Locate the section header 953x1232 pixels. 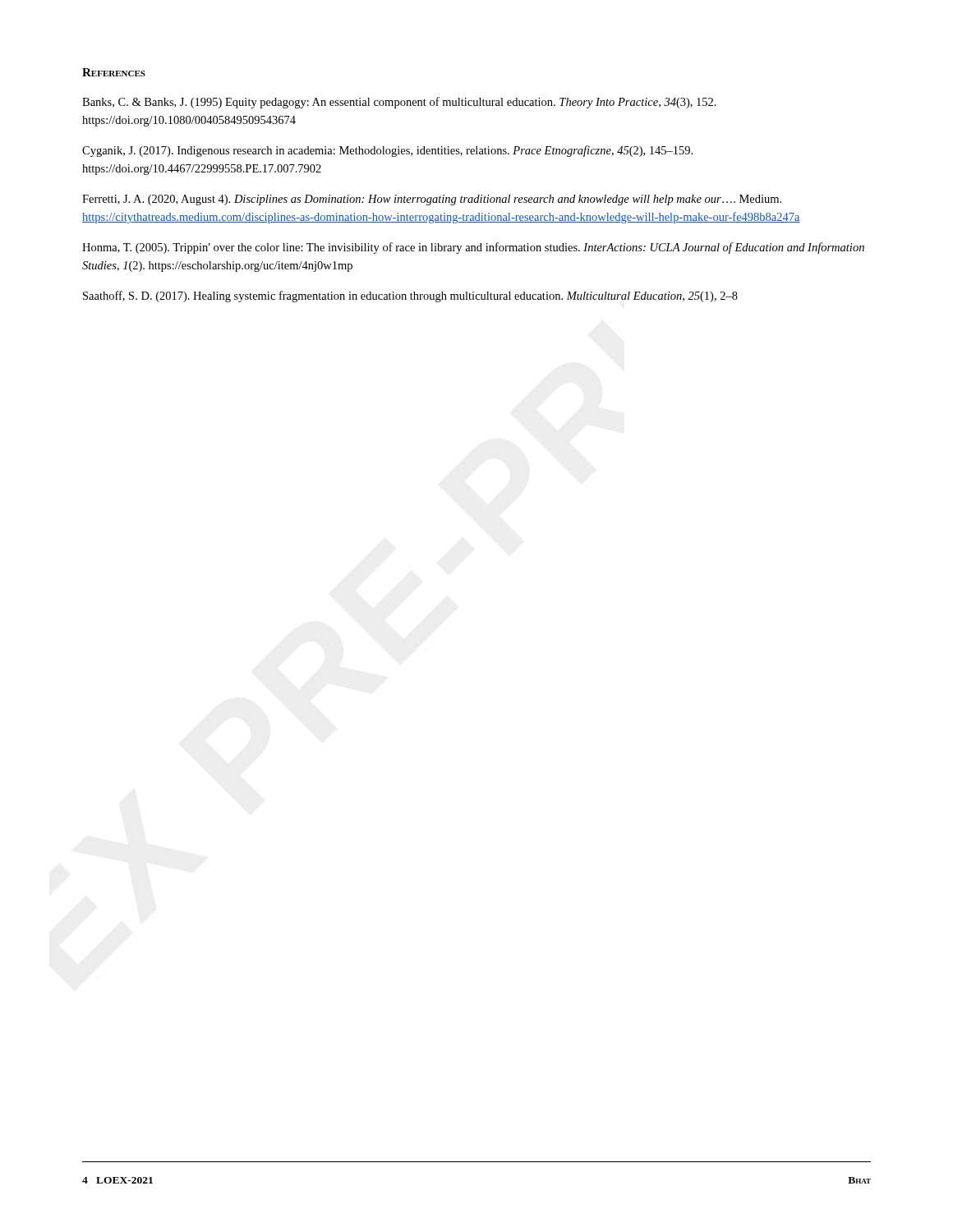[114, 72]
